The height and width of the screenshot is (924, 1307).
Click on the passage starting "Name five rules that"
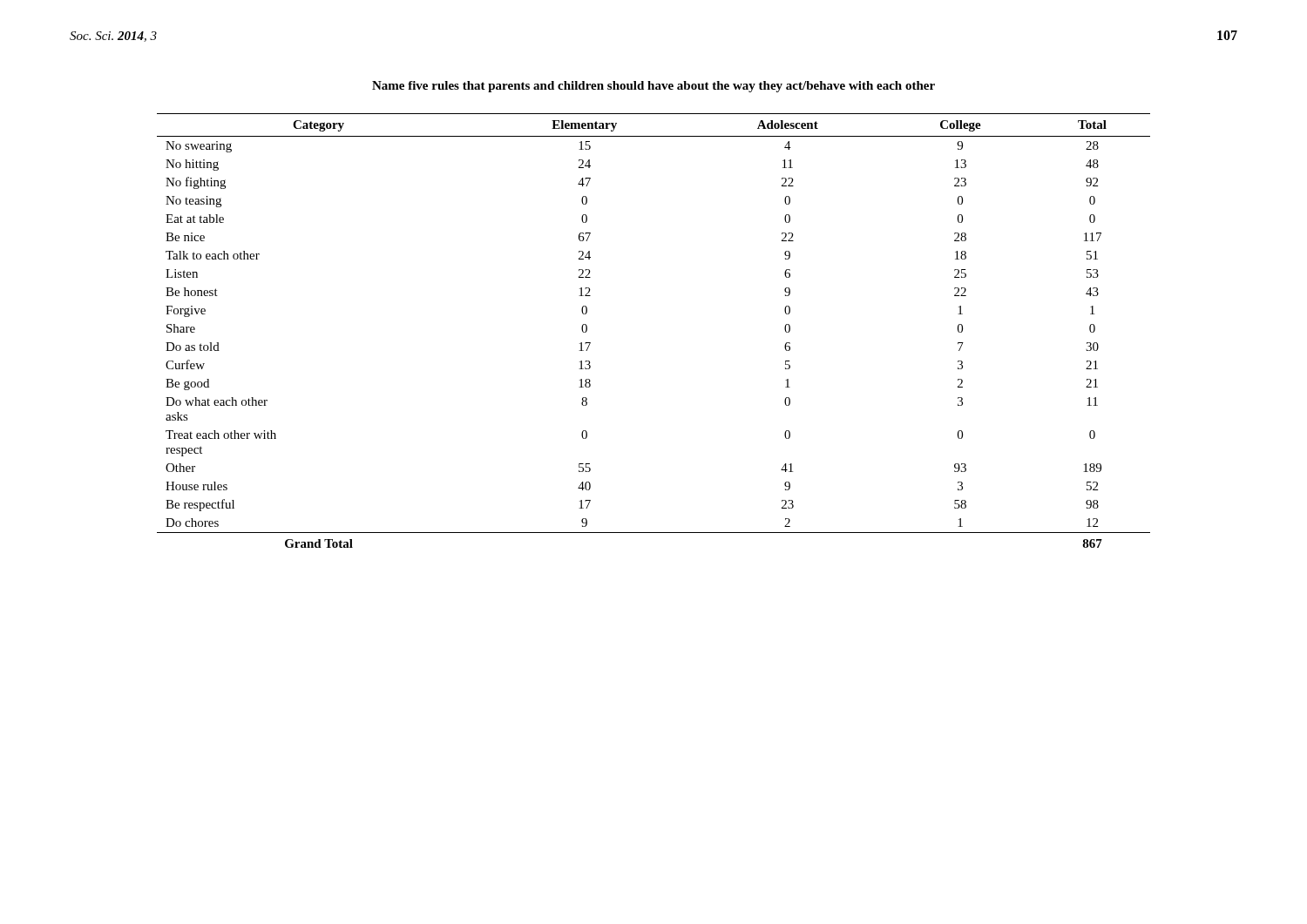pyautogui.click(x=654, y=85)
